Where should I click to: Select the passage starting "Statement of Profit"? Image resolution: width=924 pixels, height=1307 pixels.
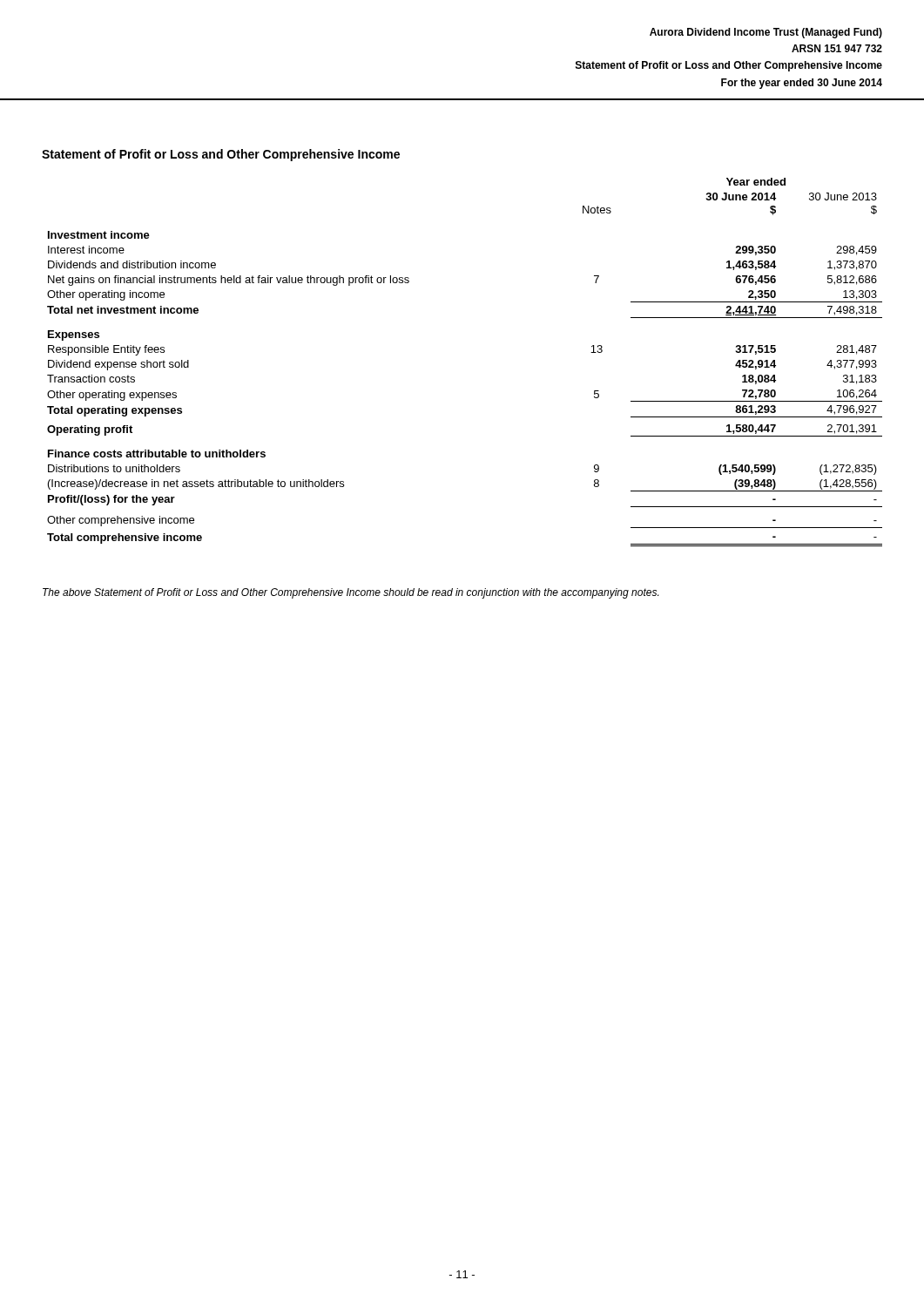tap(221, 154)
